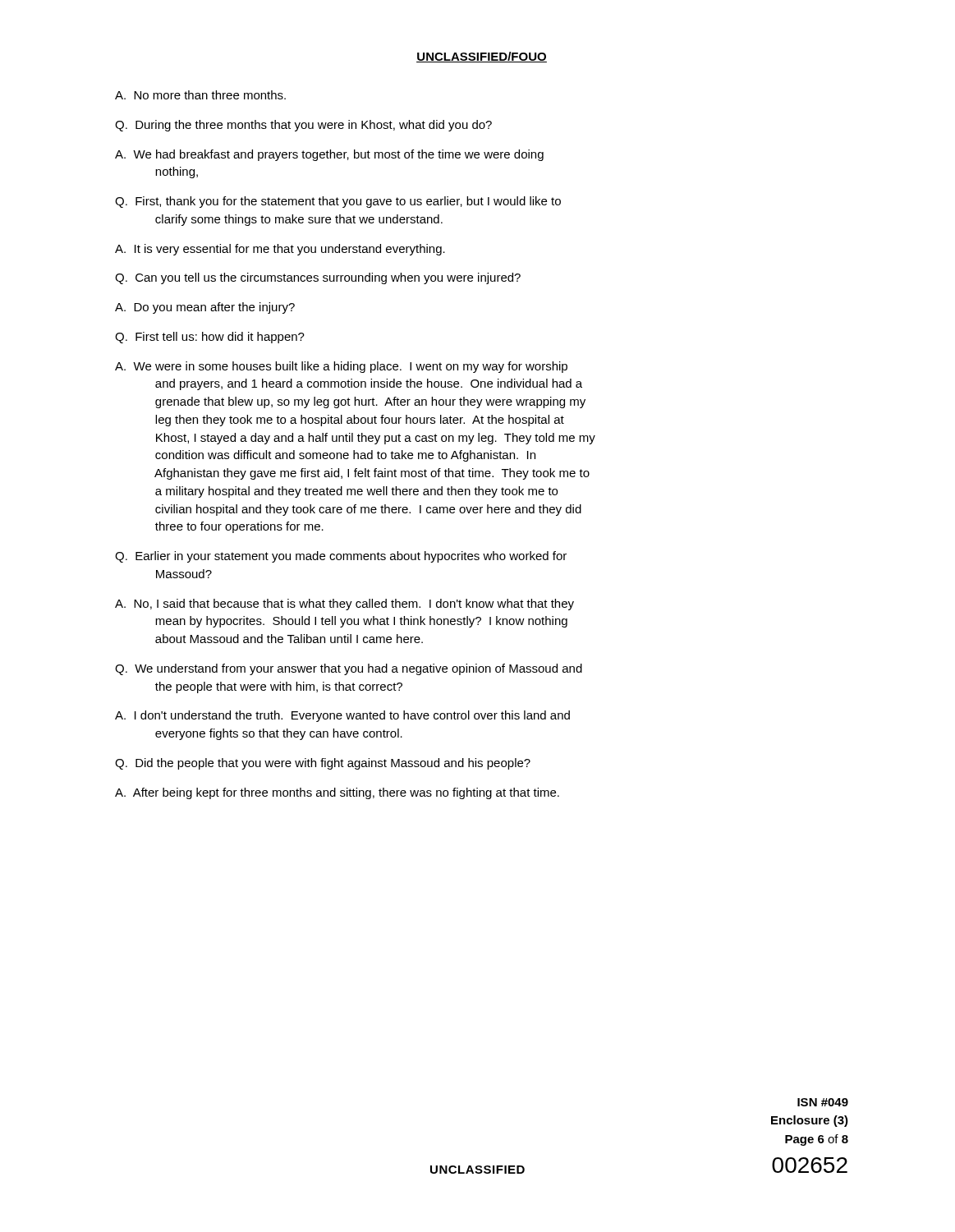Find "A. No more than three months." on this page
955x1232 pixels.
coord(200,95)
